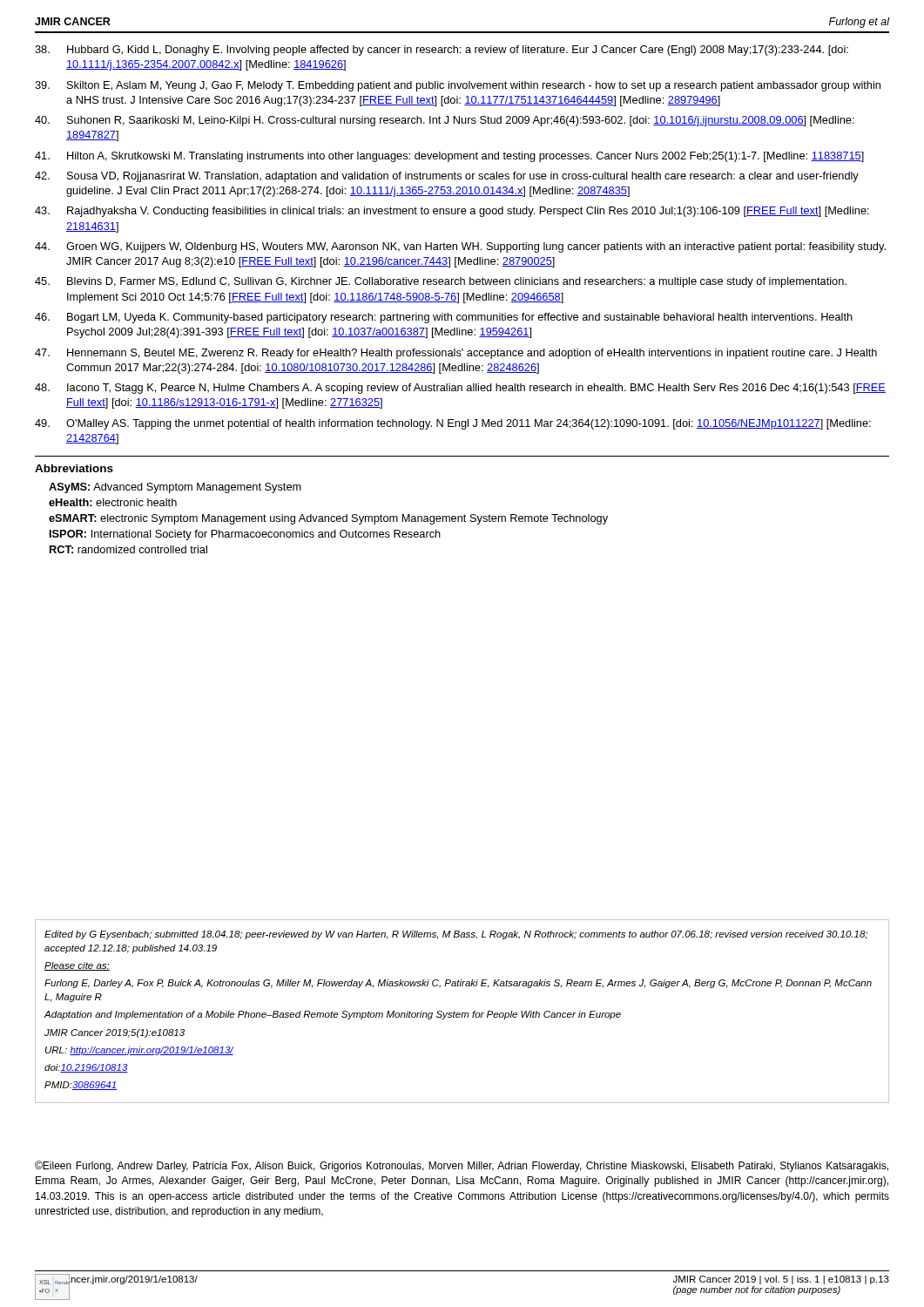Click on the list item with the text "38. Hubbard G, Kidd L, Donaghy"
Viewport: 924px width, 1307px height.
pyautogui.click(x=462, y=57)
